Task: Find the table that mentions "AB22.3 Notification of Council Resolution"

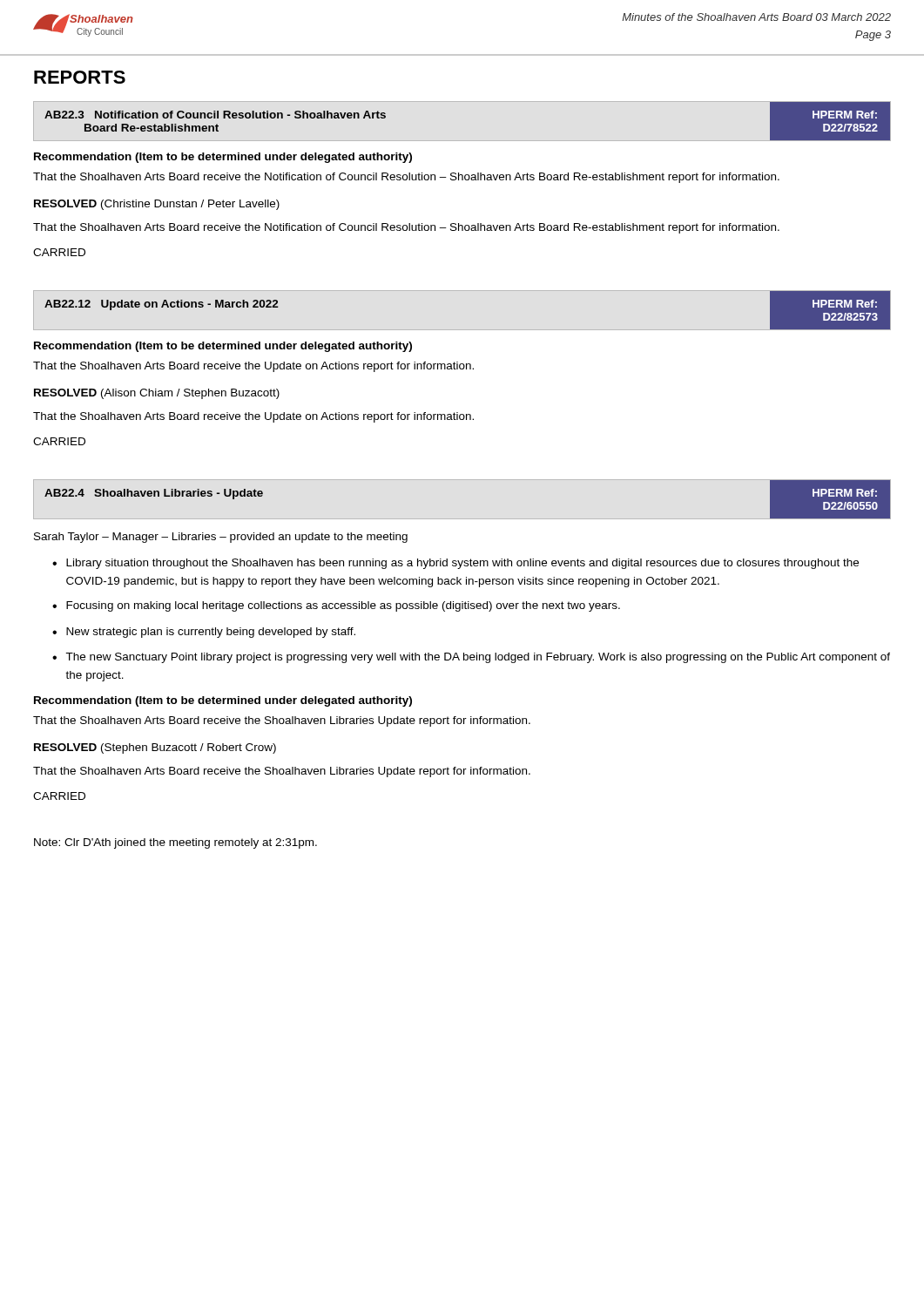Action: click(x=462, y=121)
